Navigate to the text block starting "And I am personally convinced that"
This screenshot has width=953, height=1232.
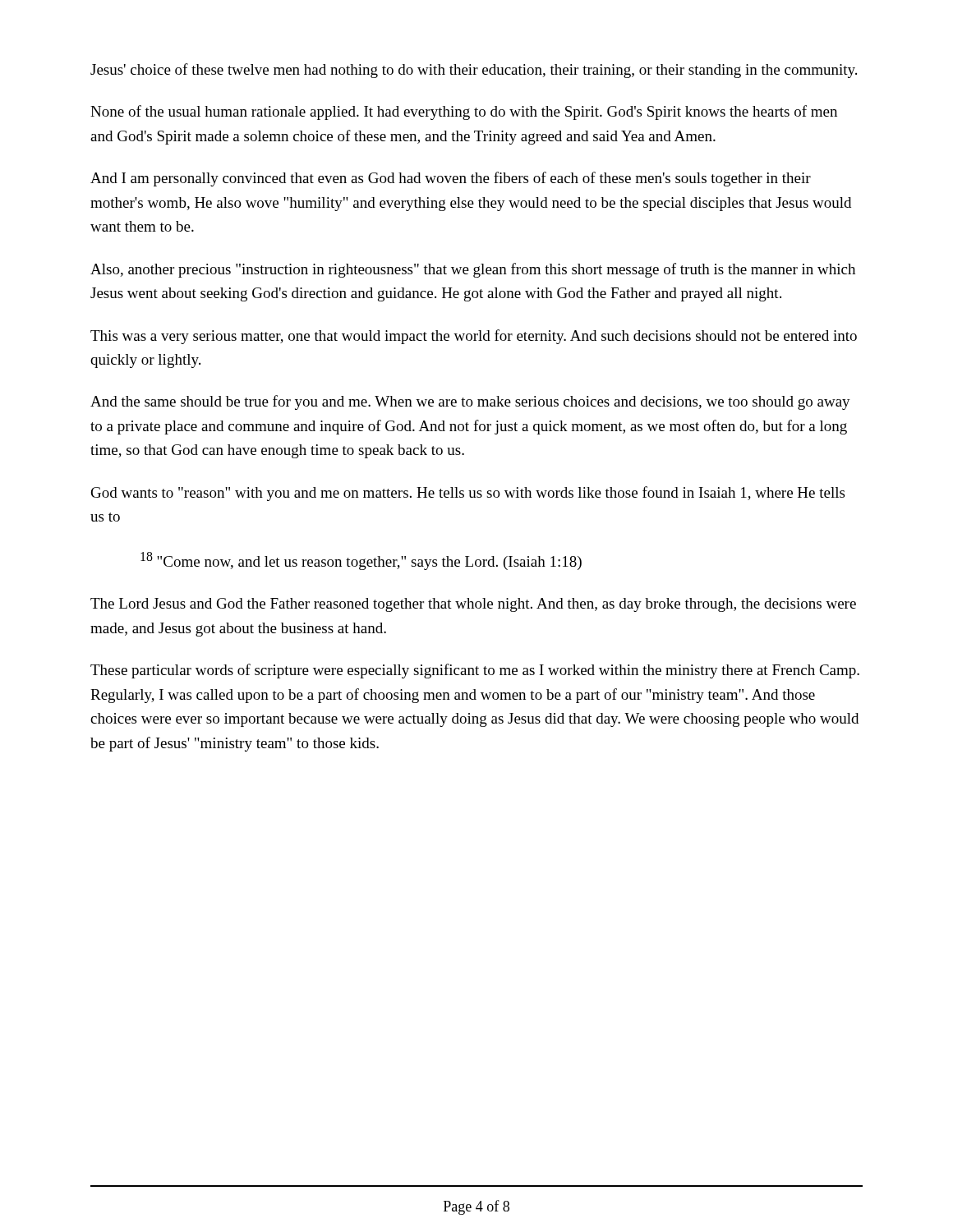tap(476, 202)
